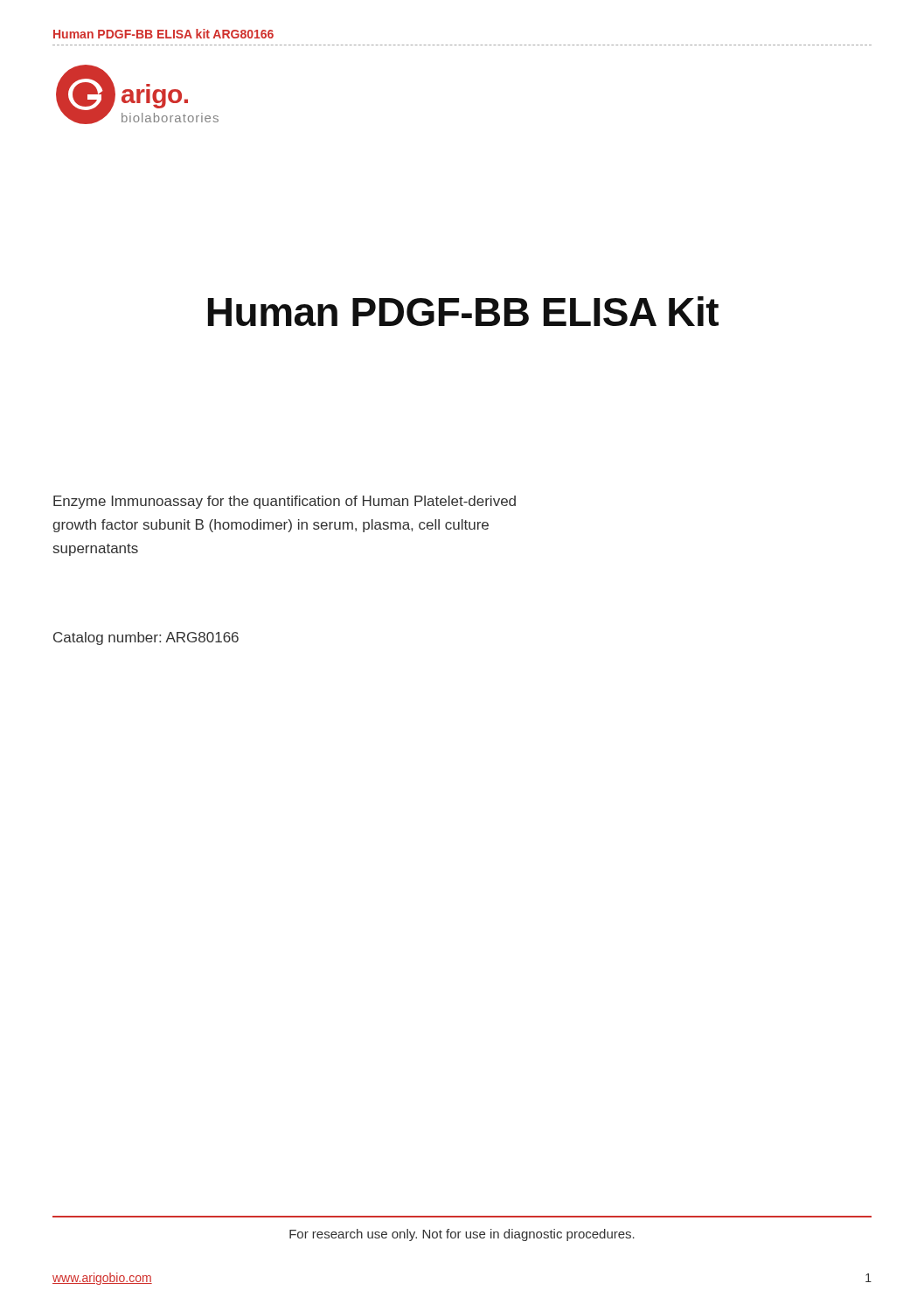Point to the block beginning "Enzyme Immunoassay for the quantification"

click(462, 525)
